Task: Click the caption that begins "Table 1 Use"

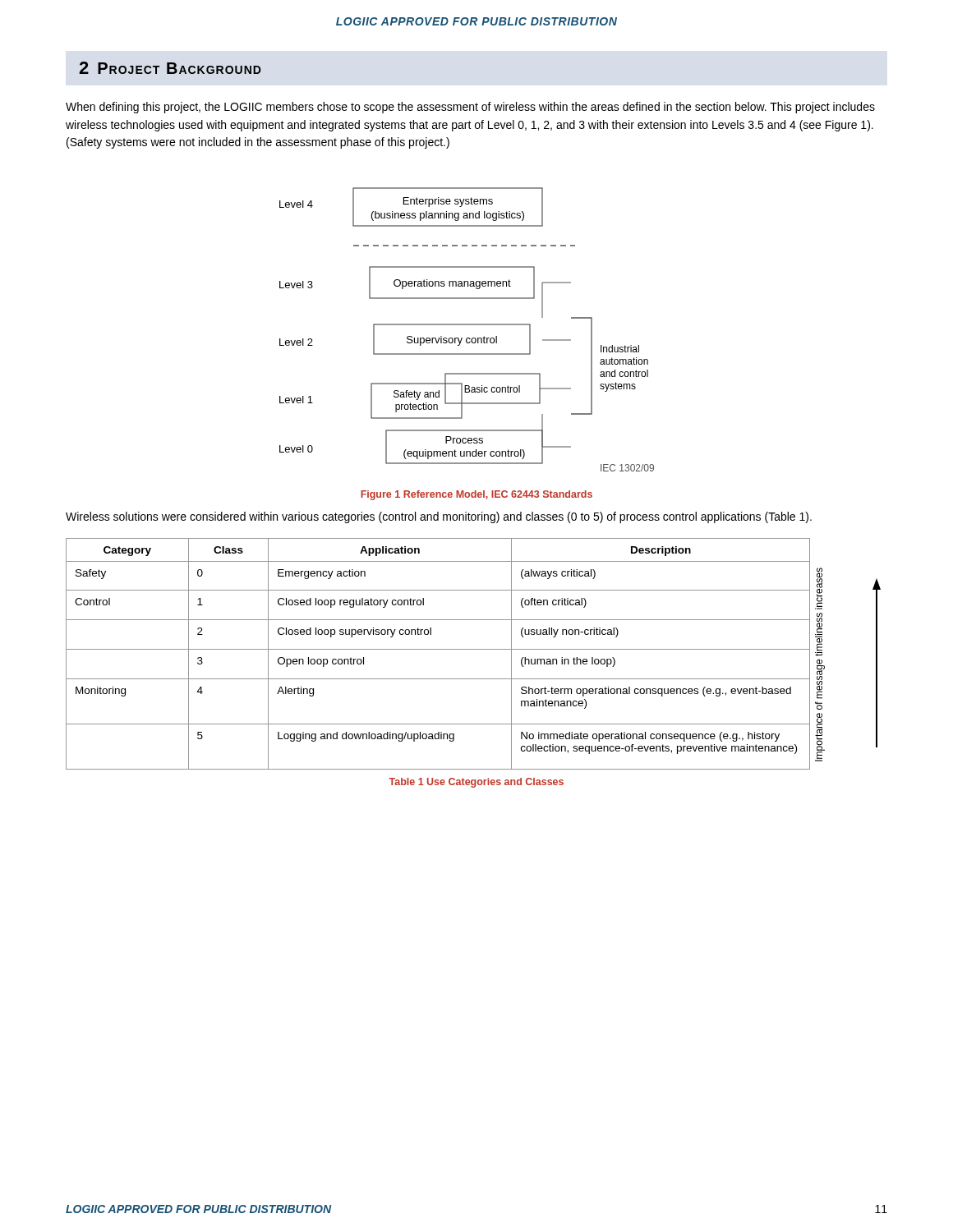Action: tap(476, 782)
